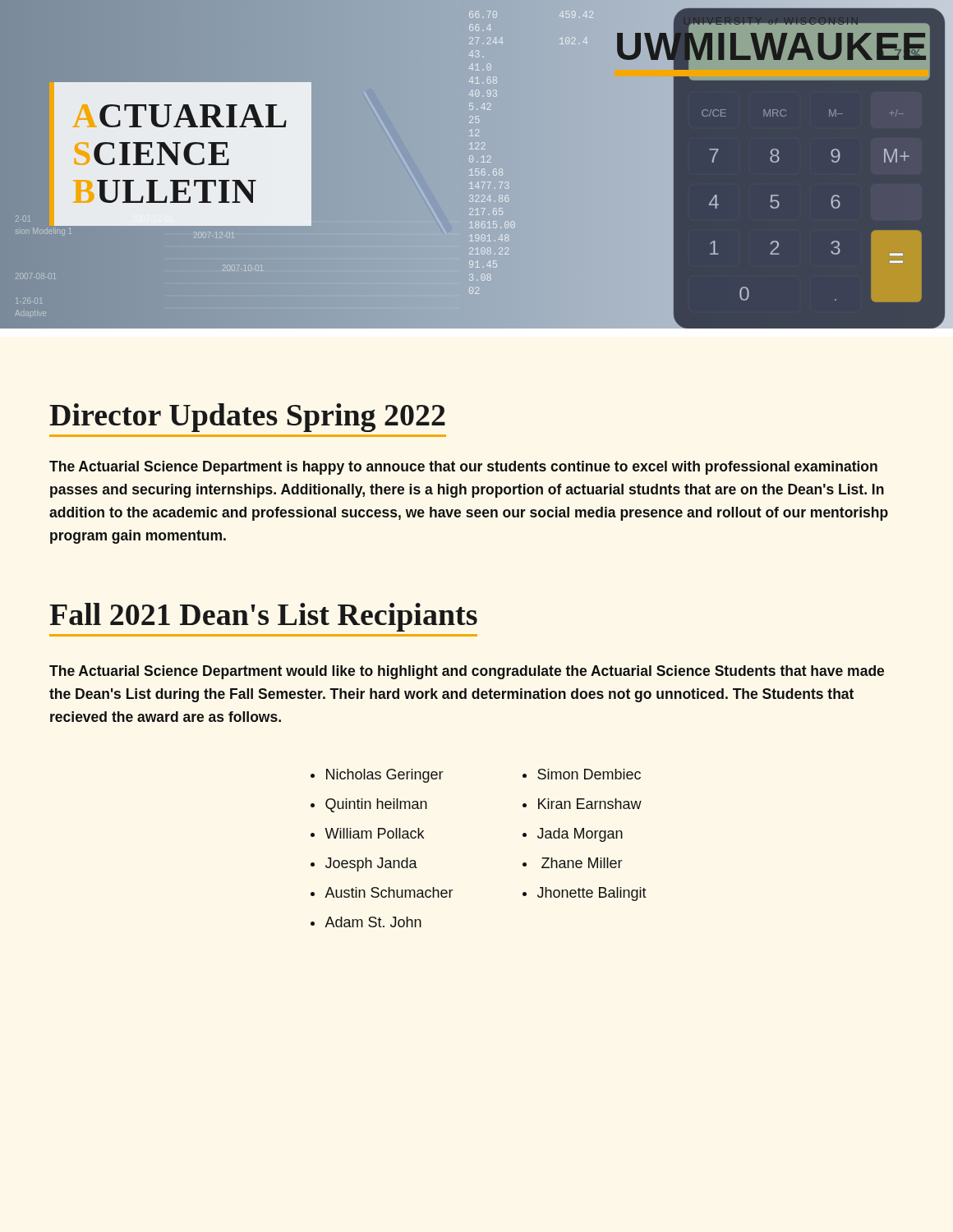Select the block starting "Jada Morgan"
Screen dimensions: 1232x953
pos(580,834)
